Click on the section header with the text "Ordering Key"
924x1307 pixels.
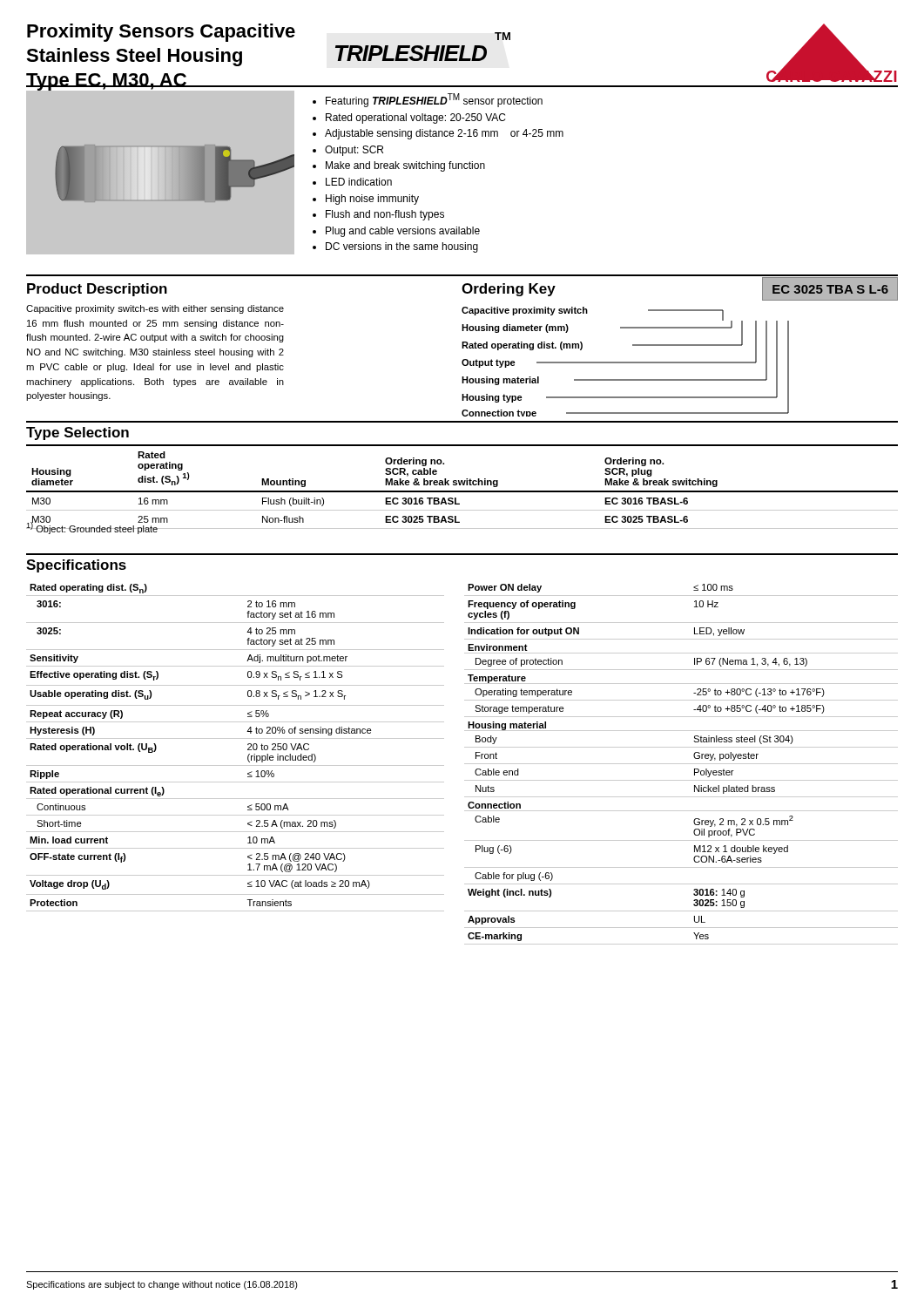pyautogui.click(x=508, y=289)
